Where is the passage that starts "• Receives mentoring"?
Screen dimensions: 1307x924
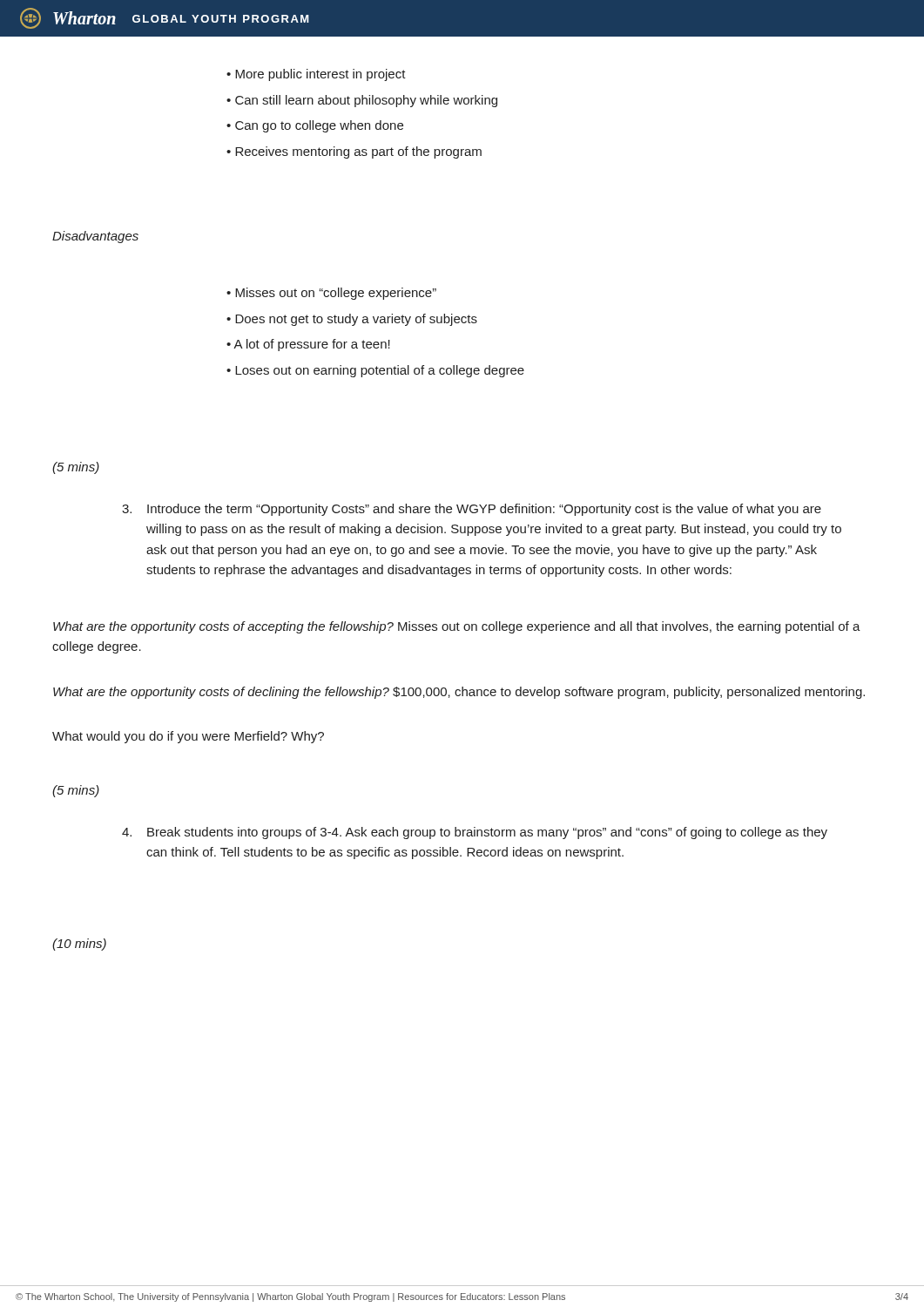click(354, 151)
